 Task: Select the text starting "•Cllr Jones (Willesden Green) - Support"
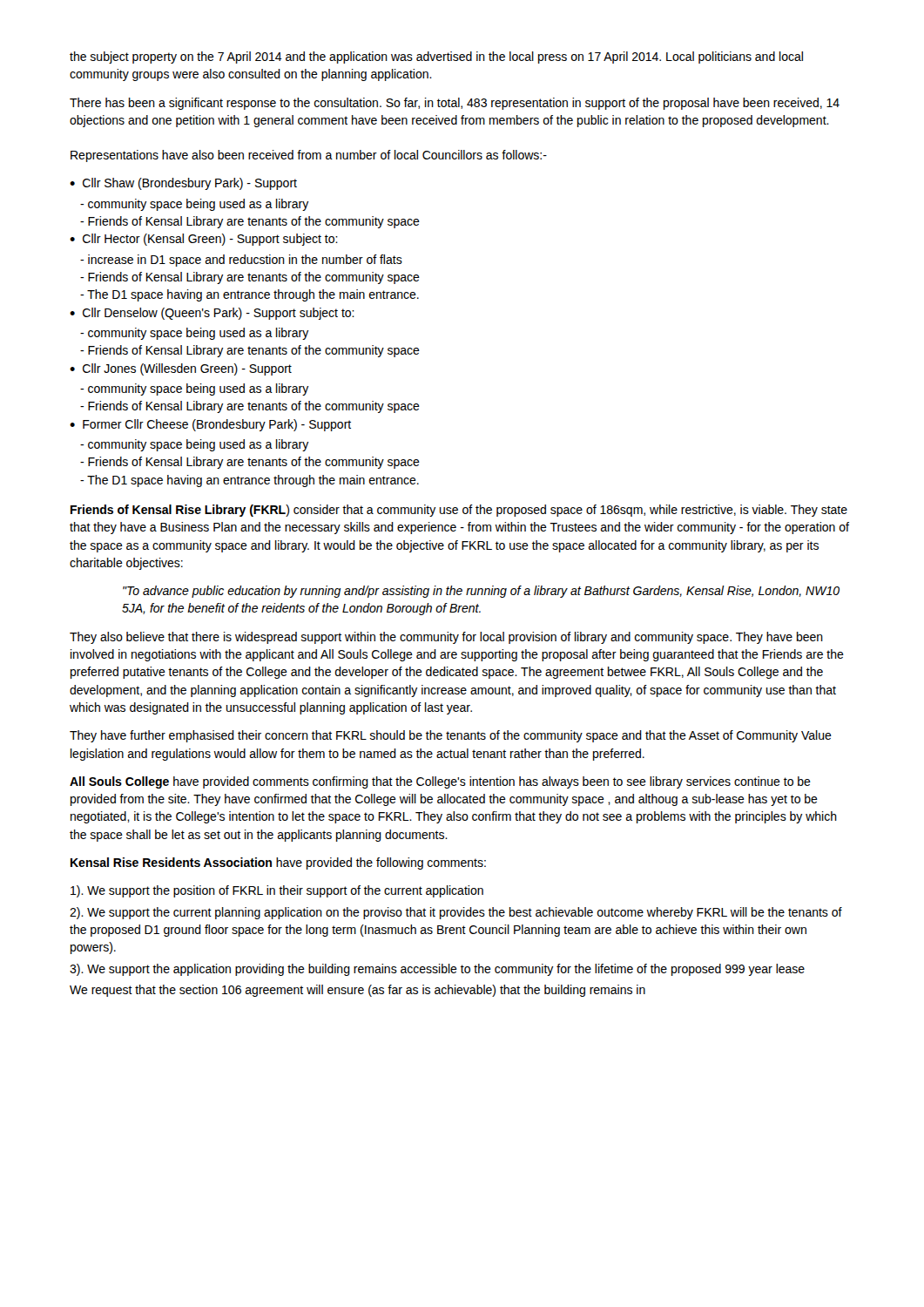[x=181, y=370]
